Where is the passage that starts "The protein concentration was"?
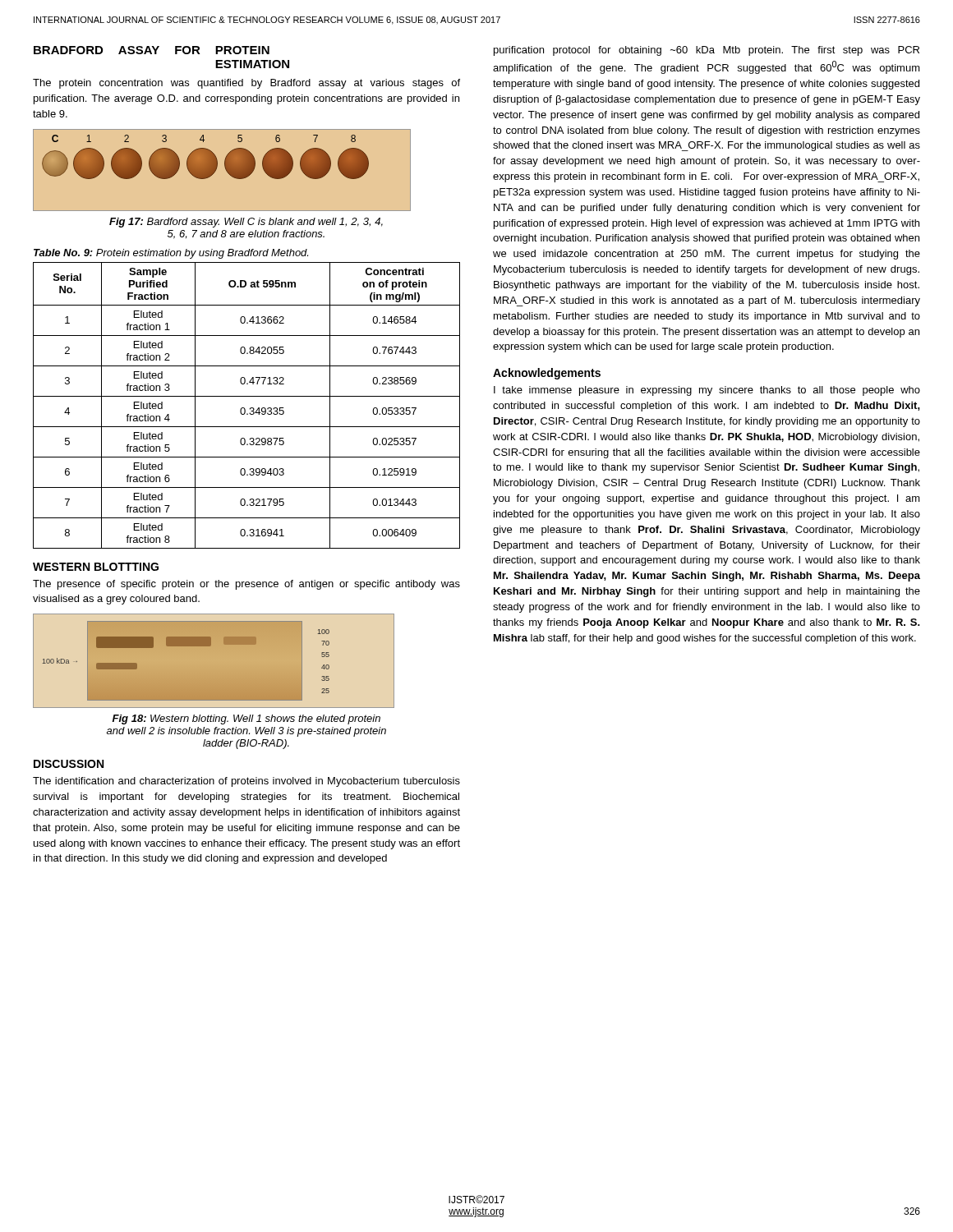Viewport: 953px width, 1232px height. 246,98
